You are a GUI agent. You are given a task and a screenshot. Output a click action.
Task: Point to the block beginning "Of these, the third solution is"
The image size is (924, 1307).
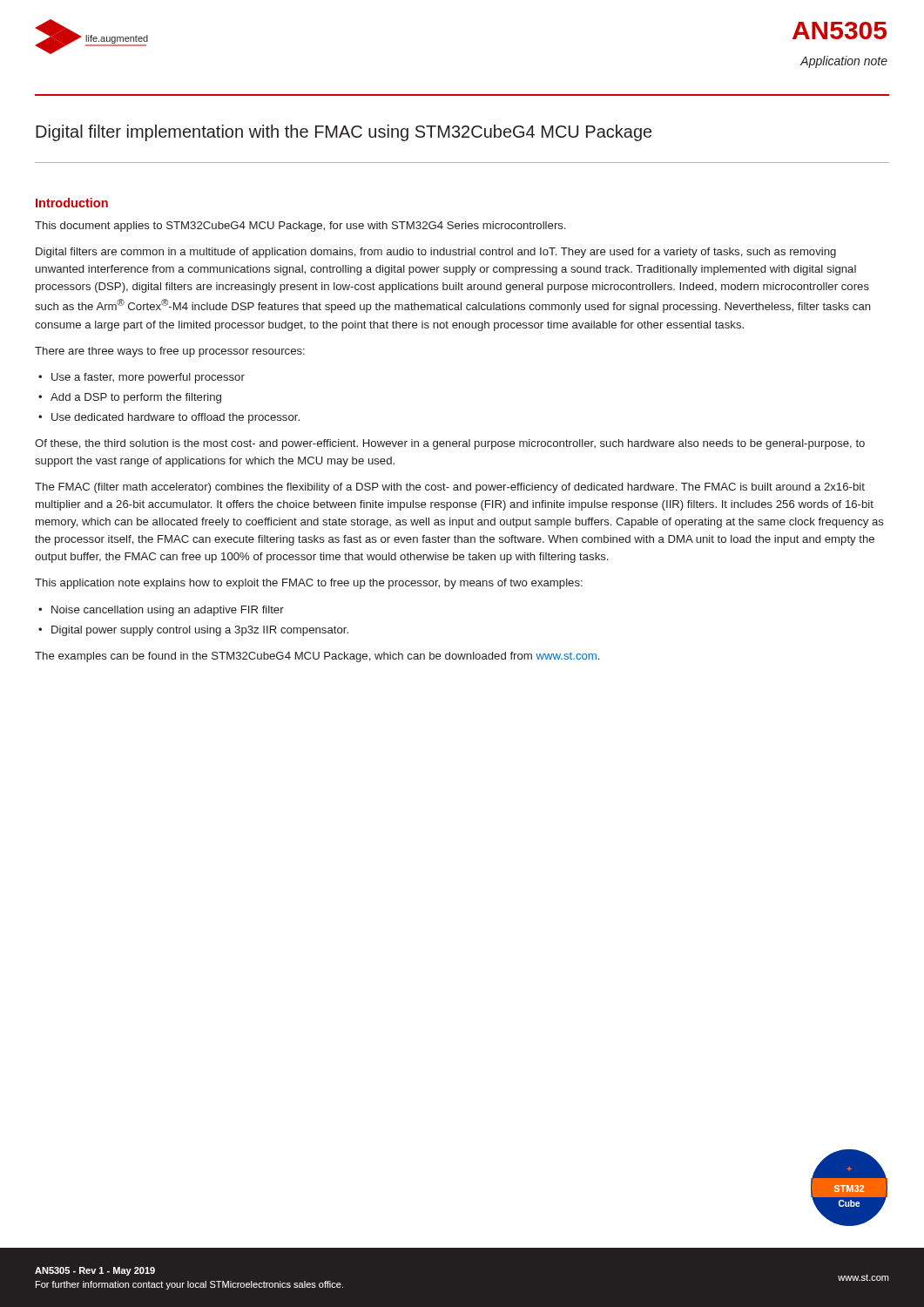click(x=450, y=452)
